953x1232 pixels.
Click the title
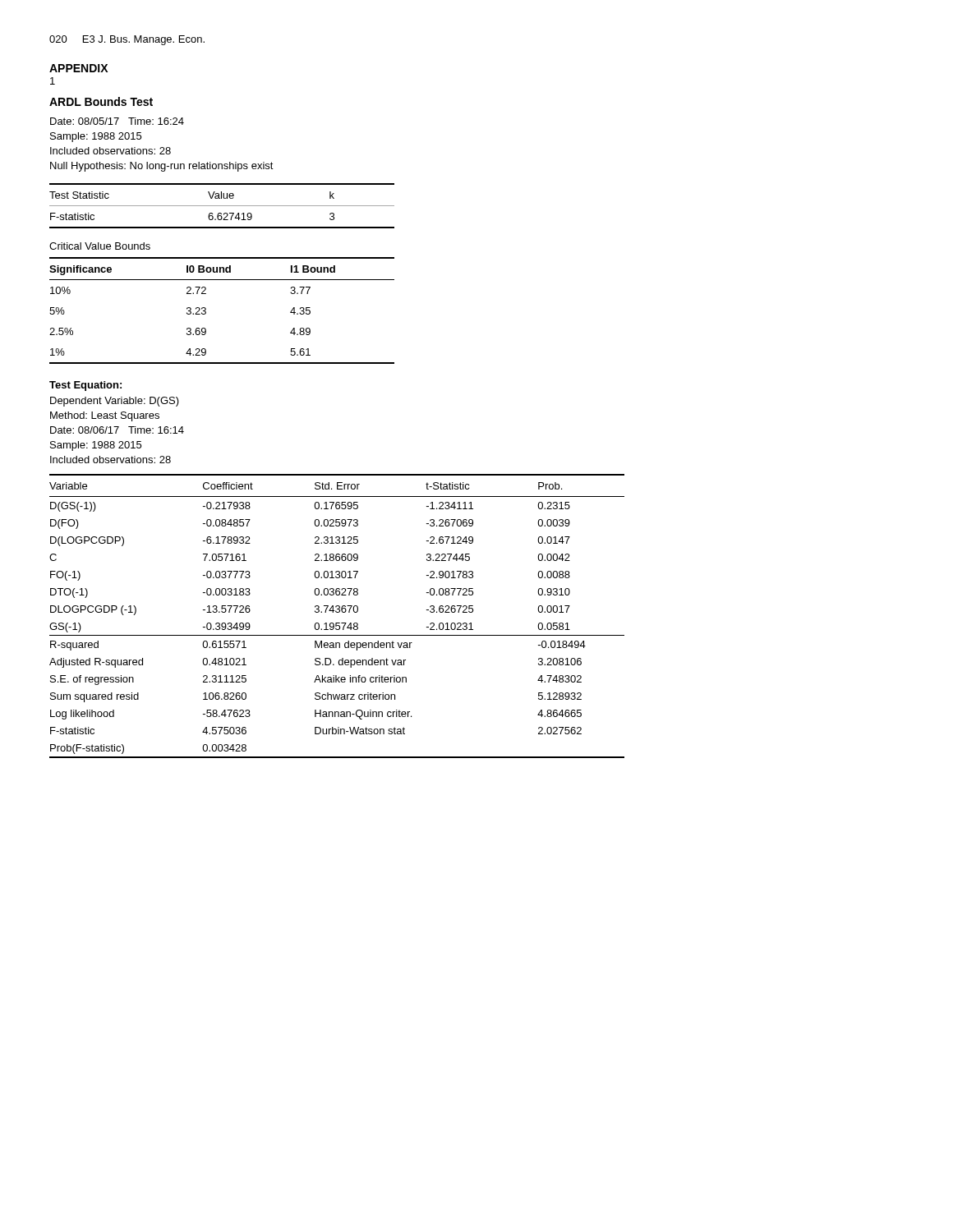tap(79, 68)
